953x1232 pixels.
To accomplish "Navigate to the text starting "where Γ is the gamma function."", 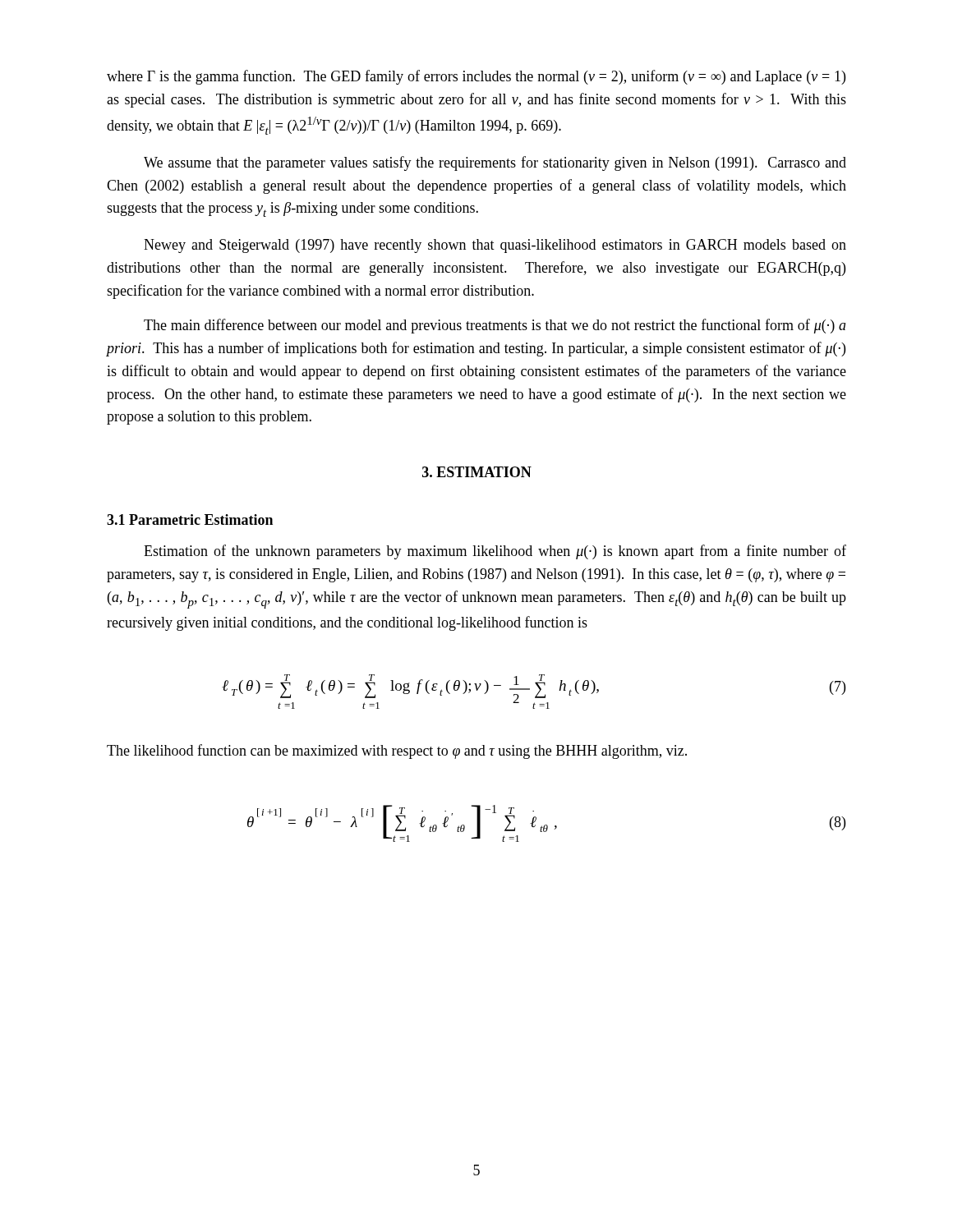I will (476, 103).
